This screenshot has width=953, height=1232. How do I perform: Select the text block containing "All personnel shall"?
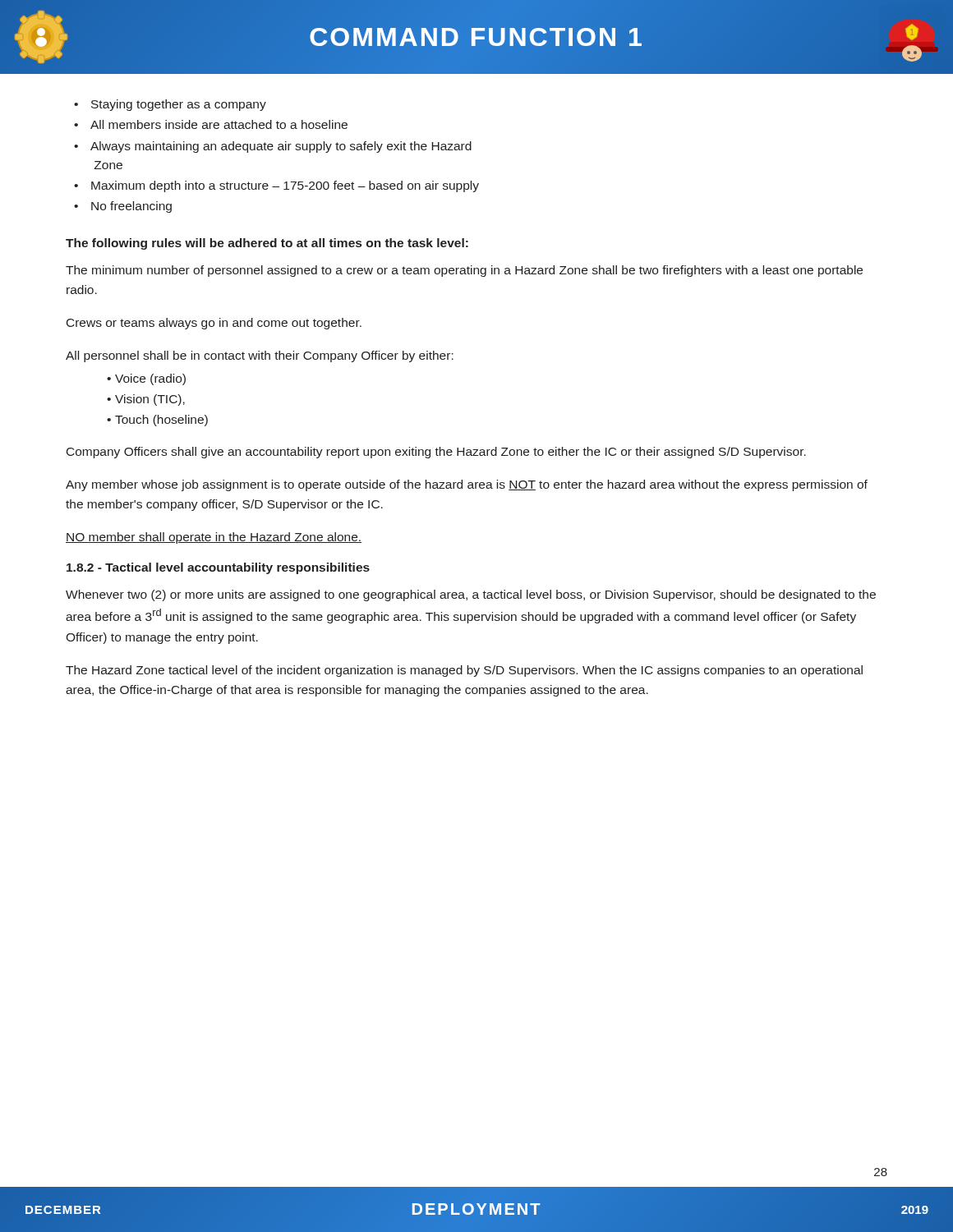(x=260, y=355)
